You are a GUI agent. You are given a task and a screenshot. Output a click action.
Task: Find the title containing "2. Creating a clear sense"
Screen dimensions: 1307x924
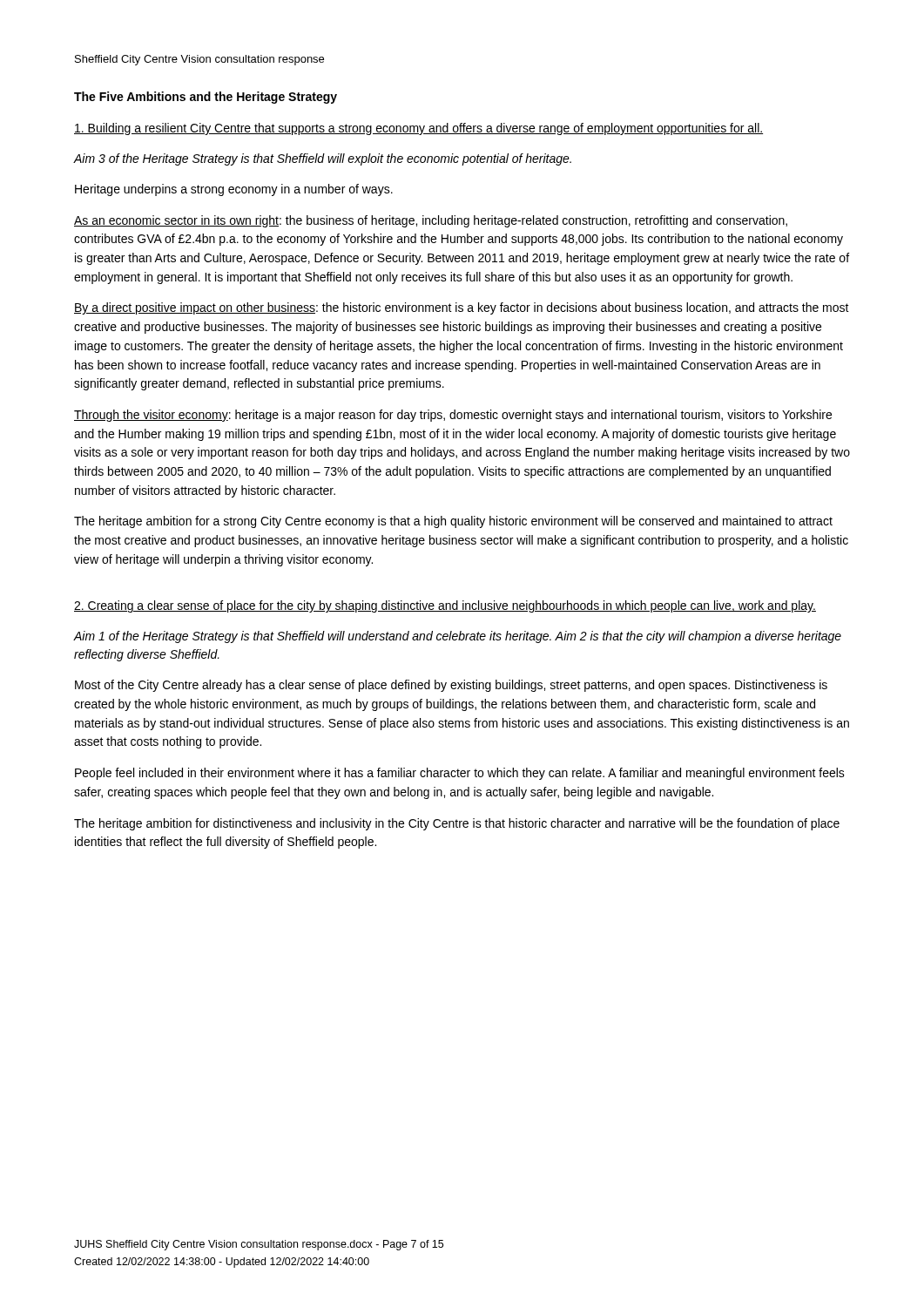pos(445,606)
